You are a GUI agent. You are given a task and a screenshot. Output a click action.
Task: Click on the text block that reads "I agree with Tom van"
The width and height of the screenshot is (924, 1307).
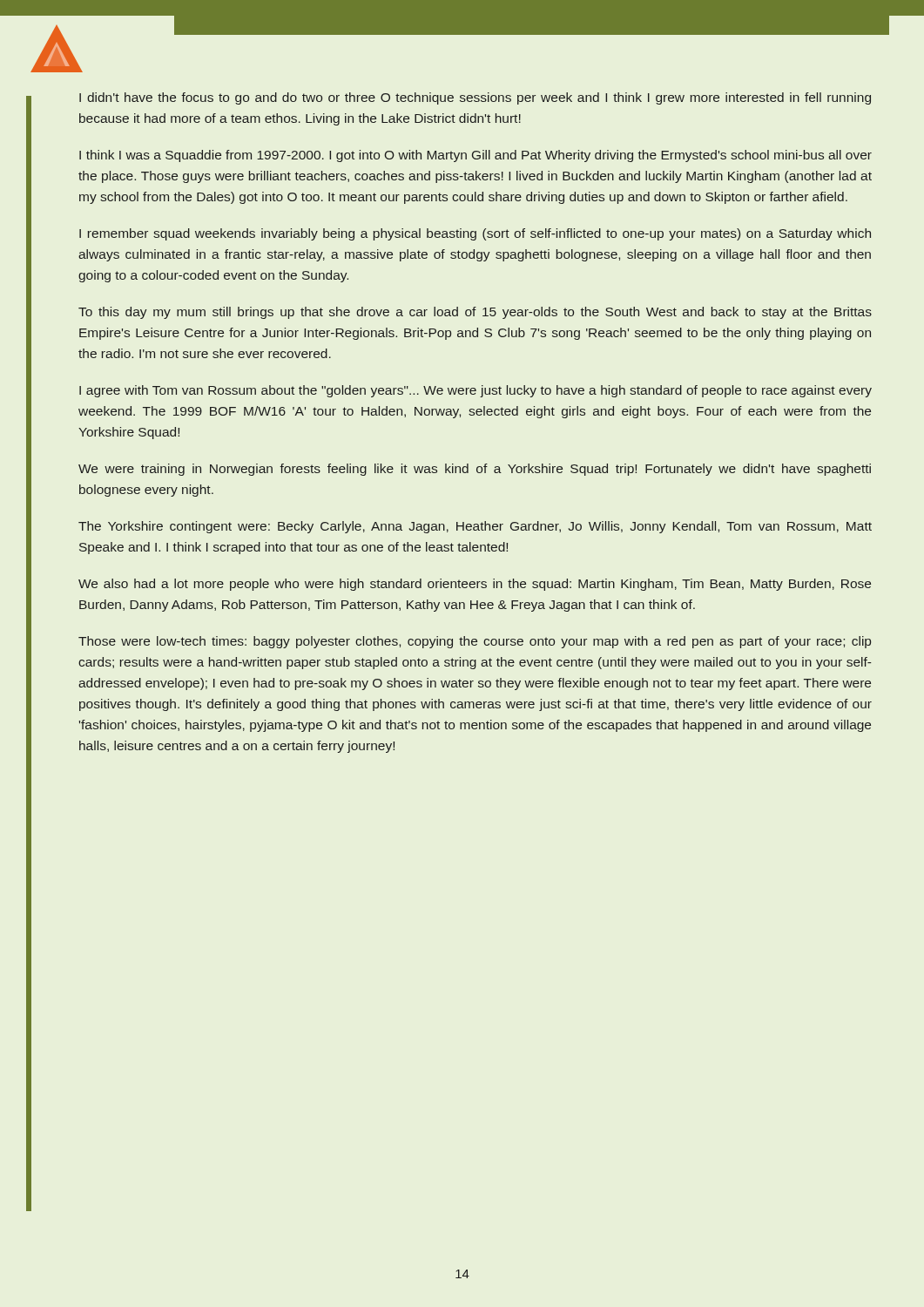pyautogui.click(x=475, y=411)
